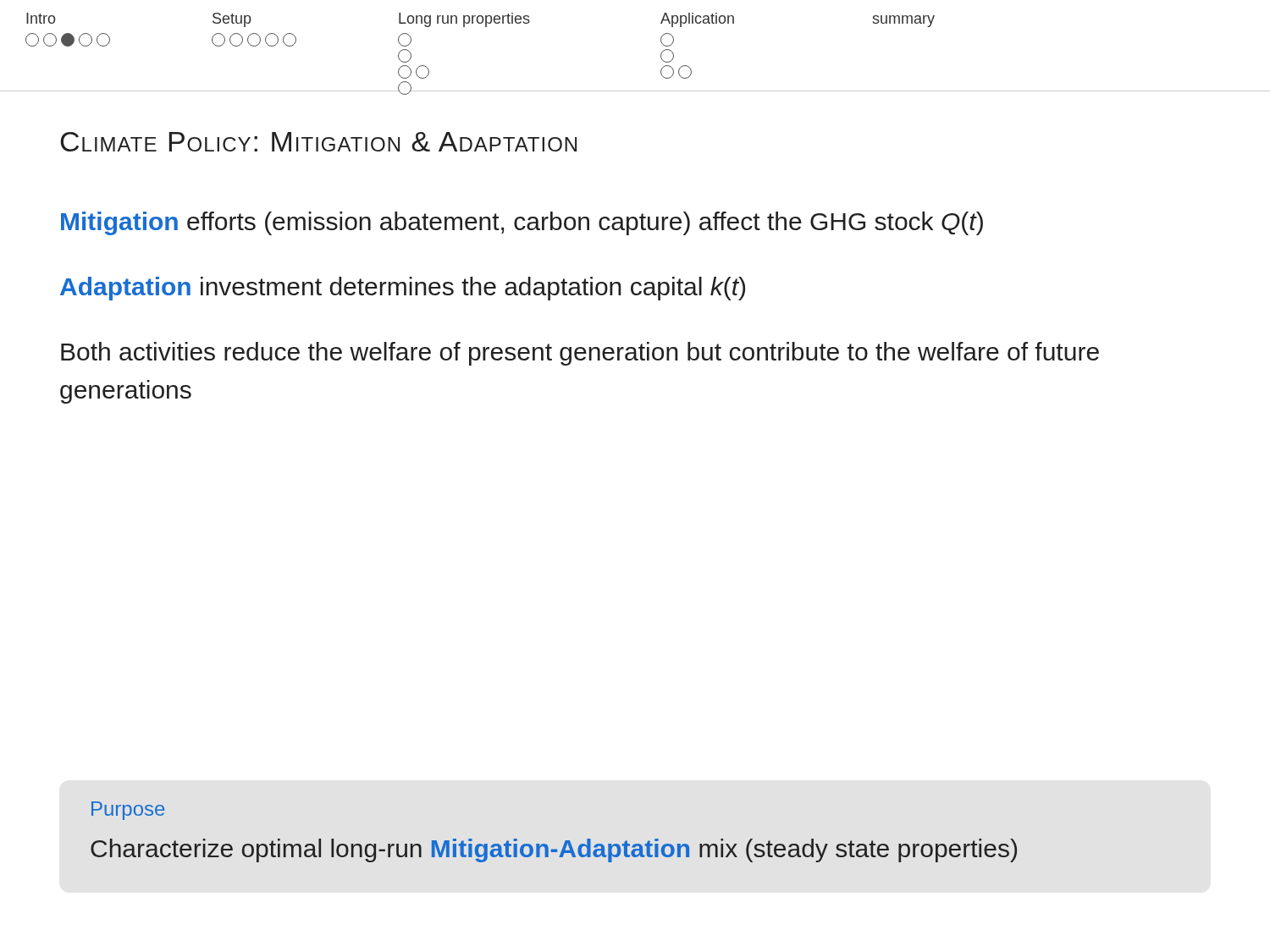This screenshot has height=952, width=1270.
Task: Find the passage starting "Climate Policy: Mitigation & Adaptation"
Action: [319, 141]
